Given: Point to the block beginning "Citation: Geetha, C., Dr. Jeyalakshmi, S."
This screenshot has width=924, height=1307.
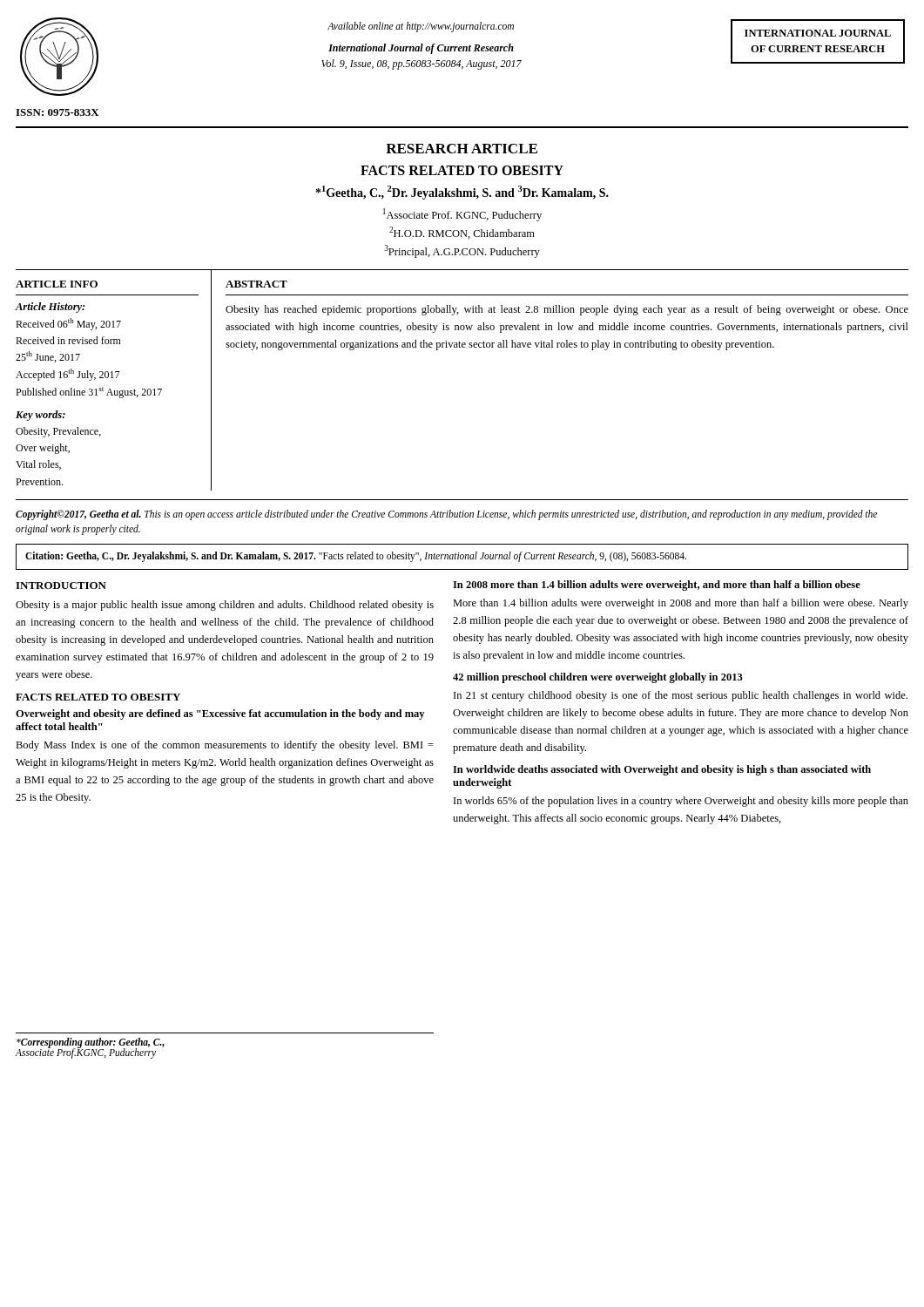Looking at the screenshot, I should [x=356, y=556].
